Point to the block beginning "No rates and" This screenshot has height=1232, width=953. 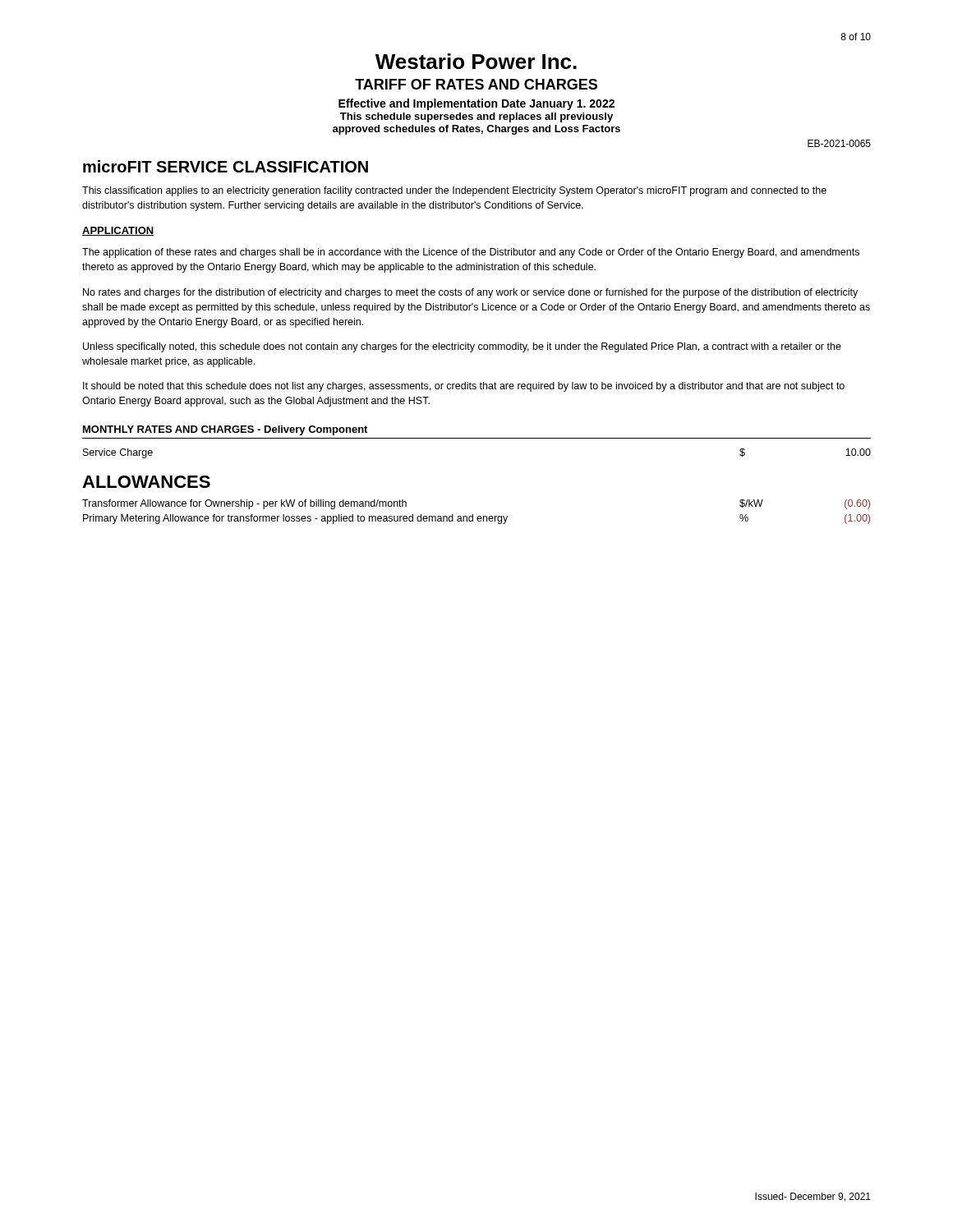476,307
